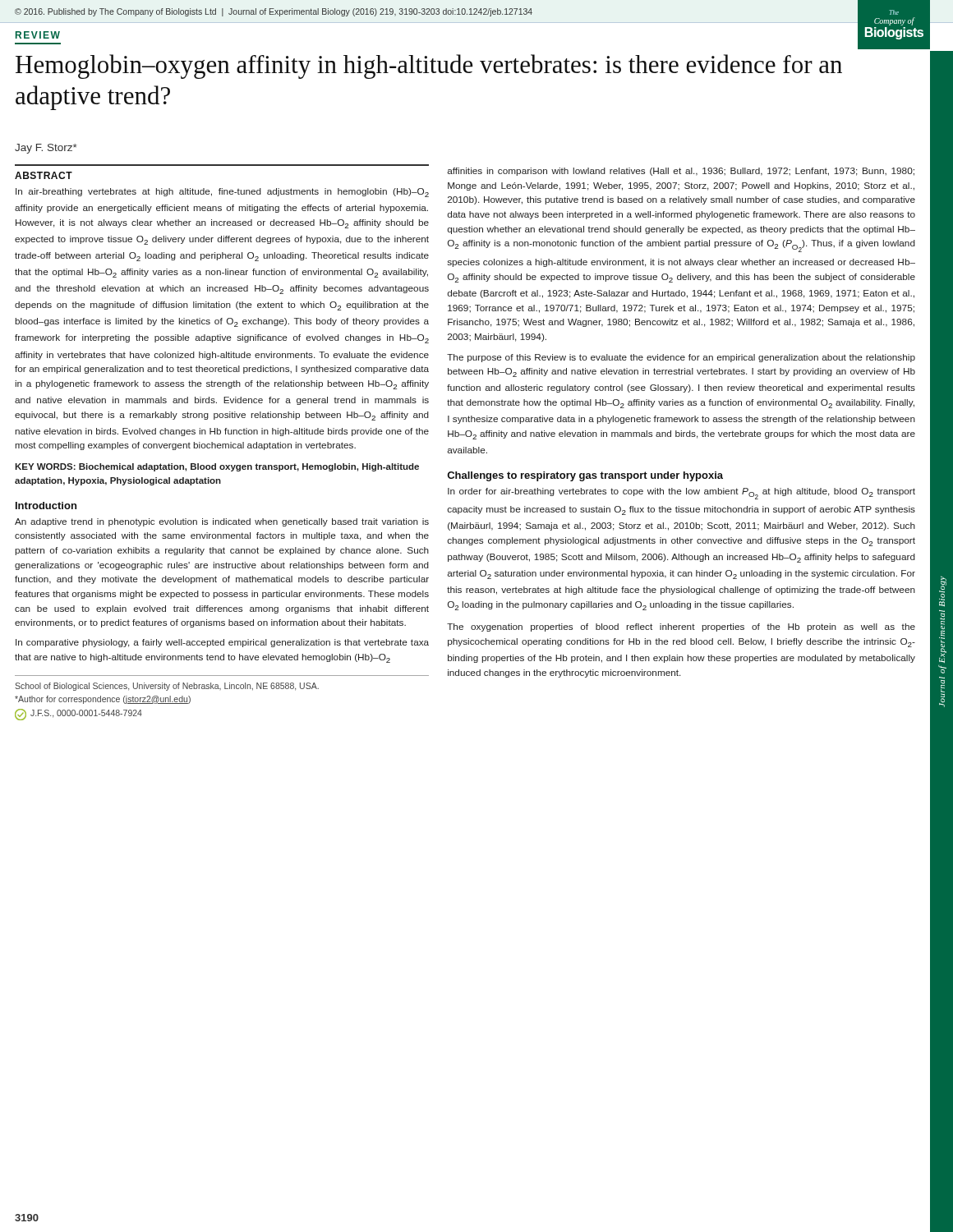Viewport: 953px width, 1232px height.
Task: Point to "J.F.S., 0000-0001-5448-7924"
Action: (78, 714)
